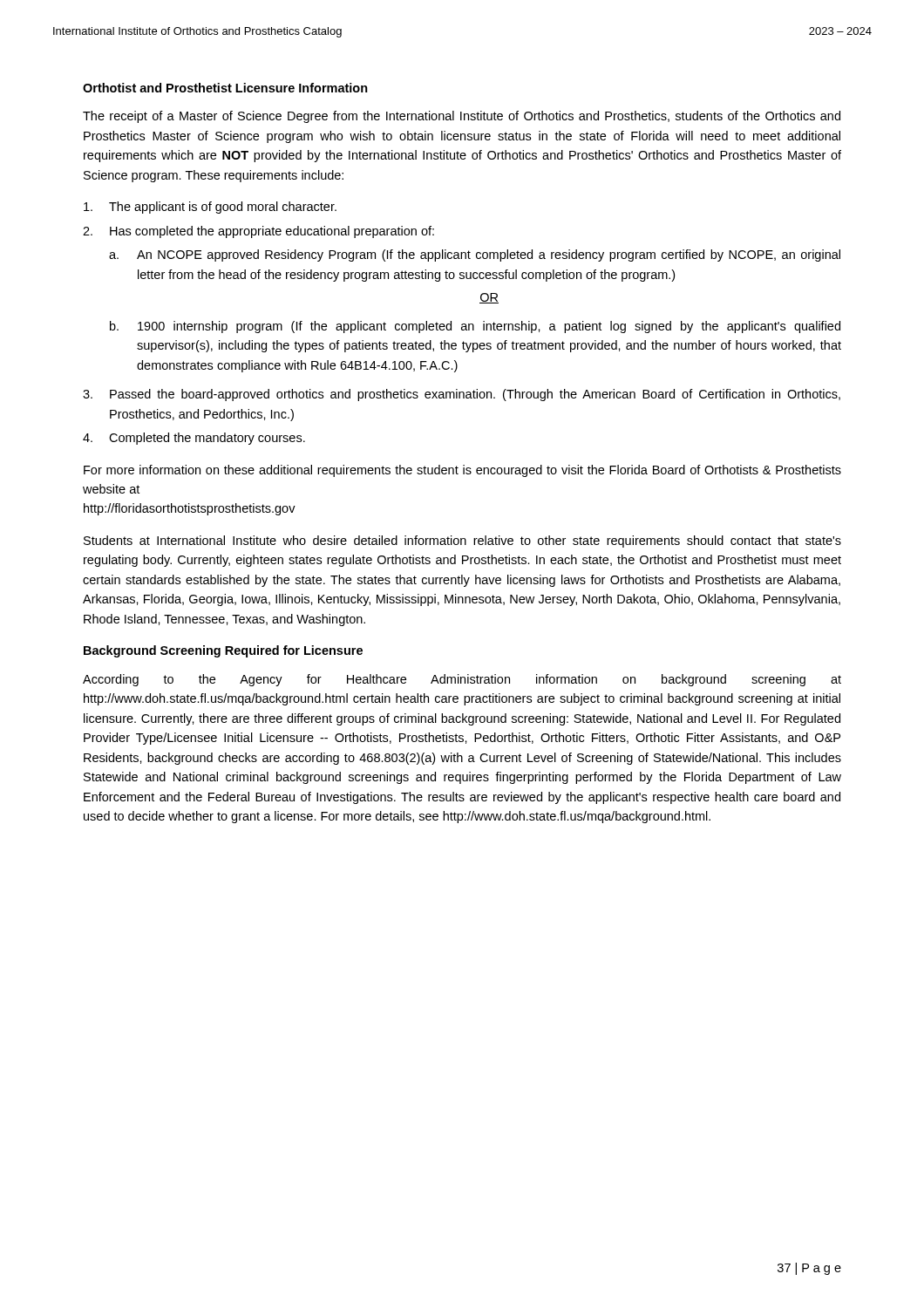Find the list item that reads "3. Passed the"
Image resolution: width=924 pixels, height=1308 pixels.
tap(462, 404)
